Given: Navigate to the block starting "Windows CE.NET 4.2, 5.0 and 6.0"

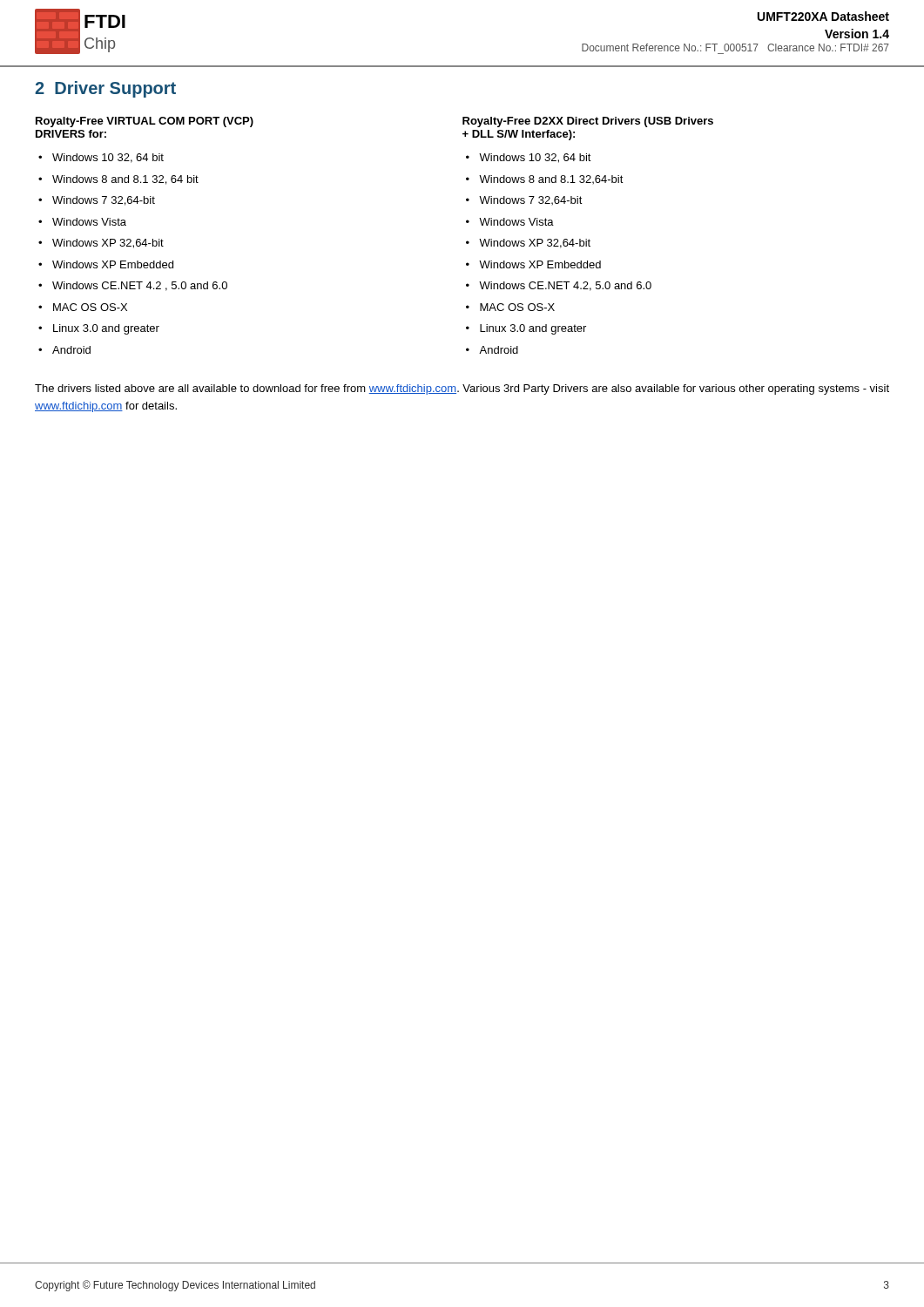Looking at the screenshot, I should 566,285.
